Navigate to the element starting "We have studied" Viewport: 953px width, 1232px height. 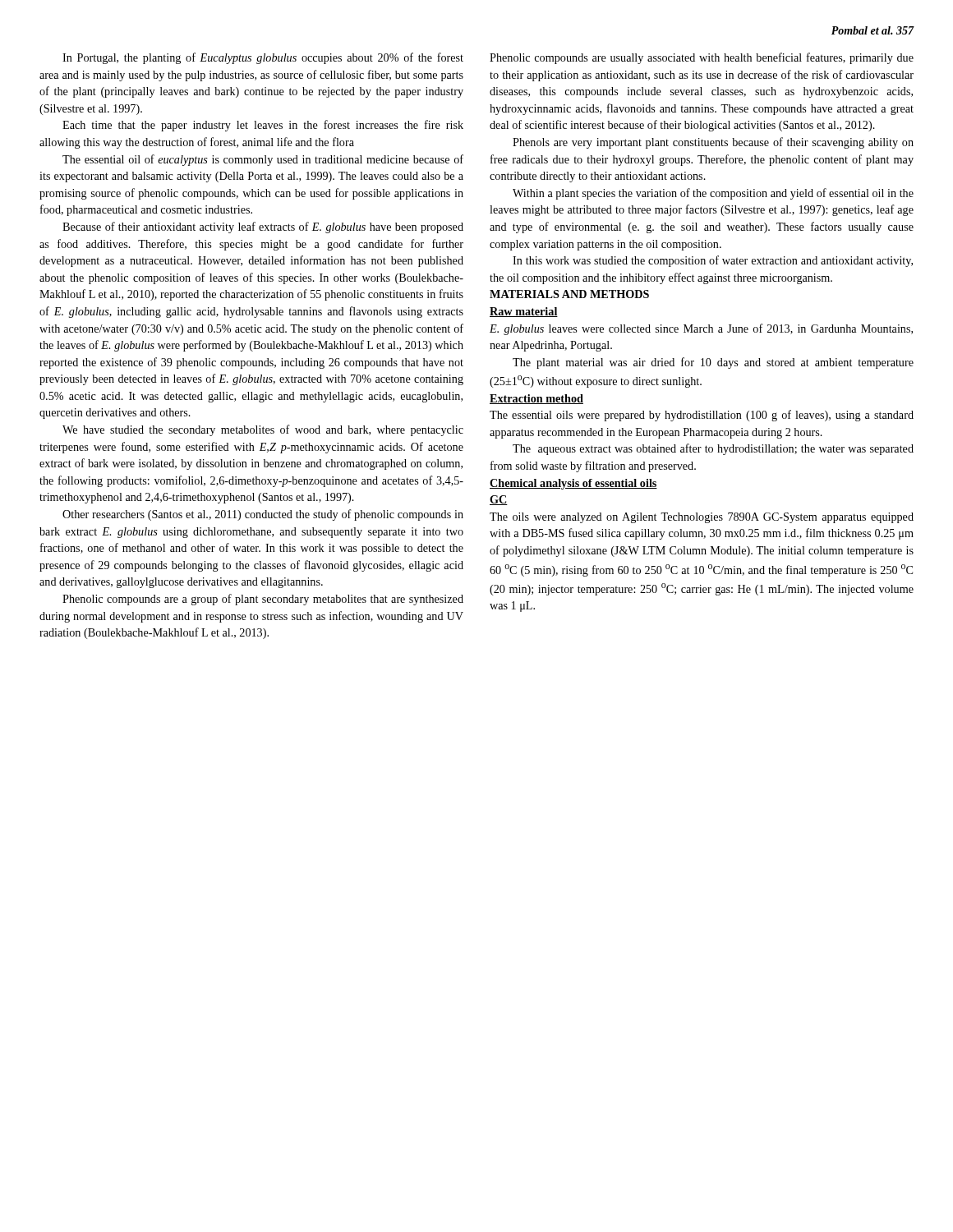pos(251,464)
